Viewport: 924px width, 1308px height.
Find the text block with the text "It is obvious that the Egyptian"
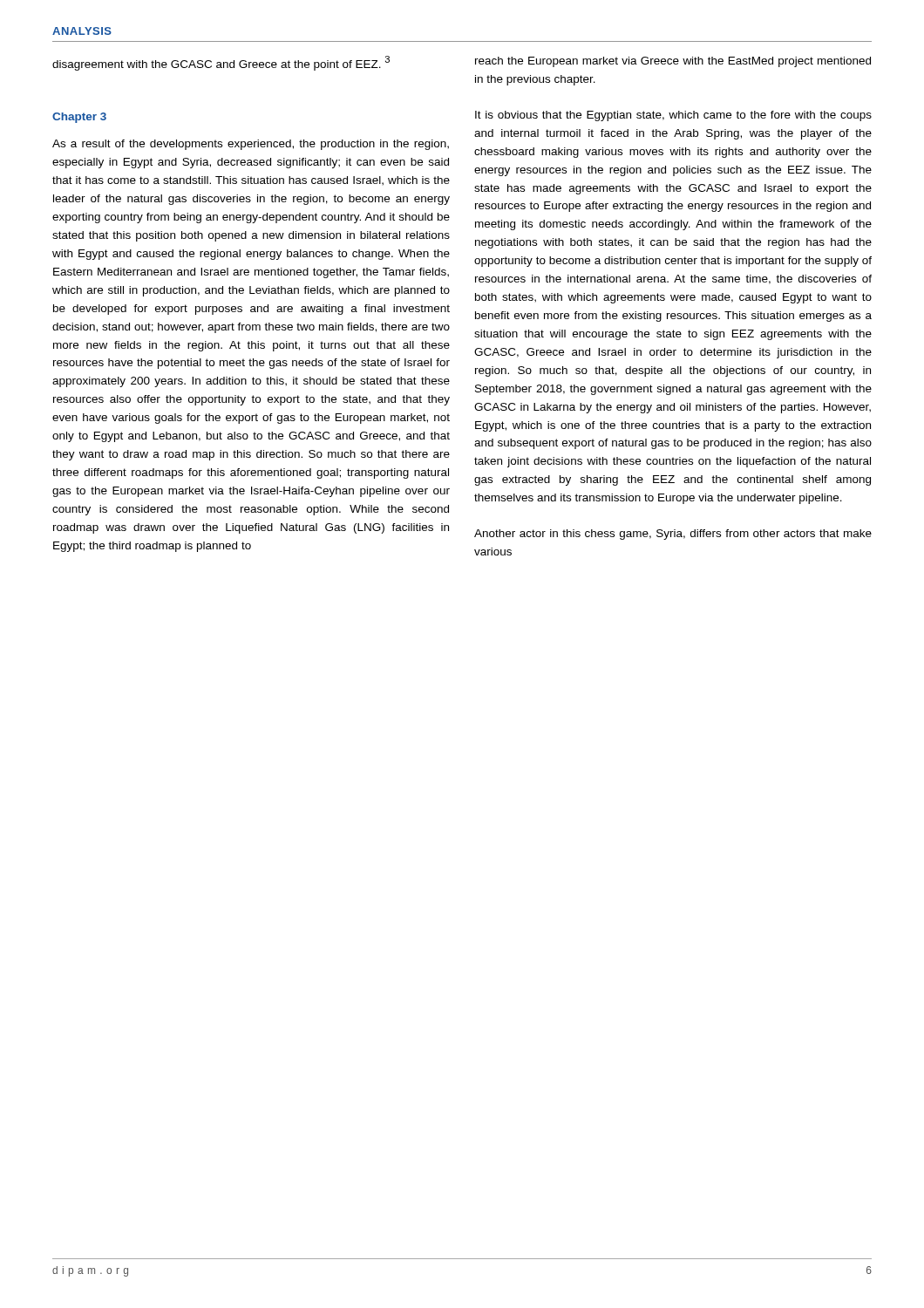(x=673, y=306)
